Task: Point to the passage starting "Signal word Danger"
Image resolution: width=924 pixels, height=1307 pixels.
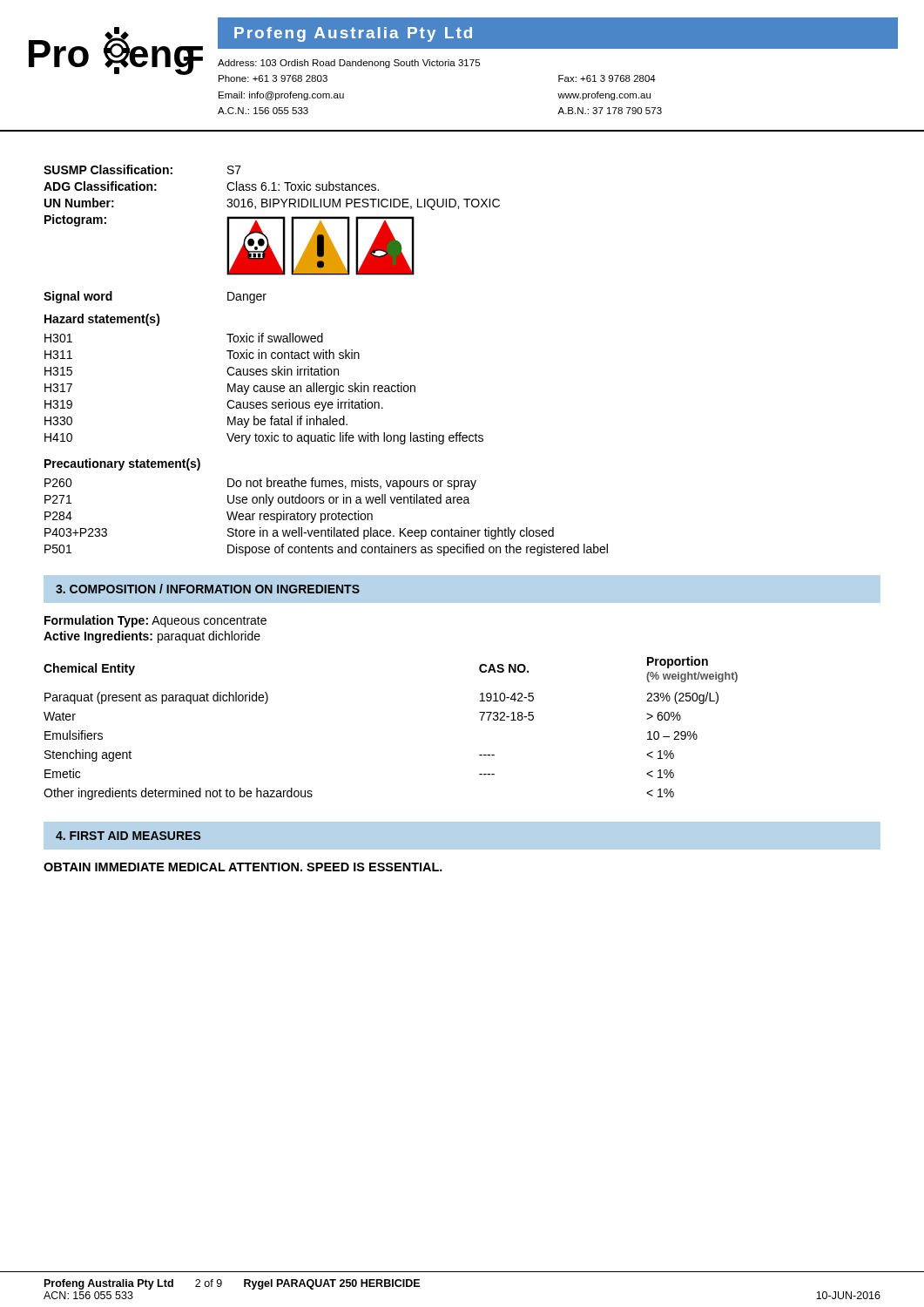Action: coord(78,297)
